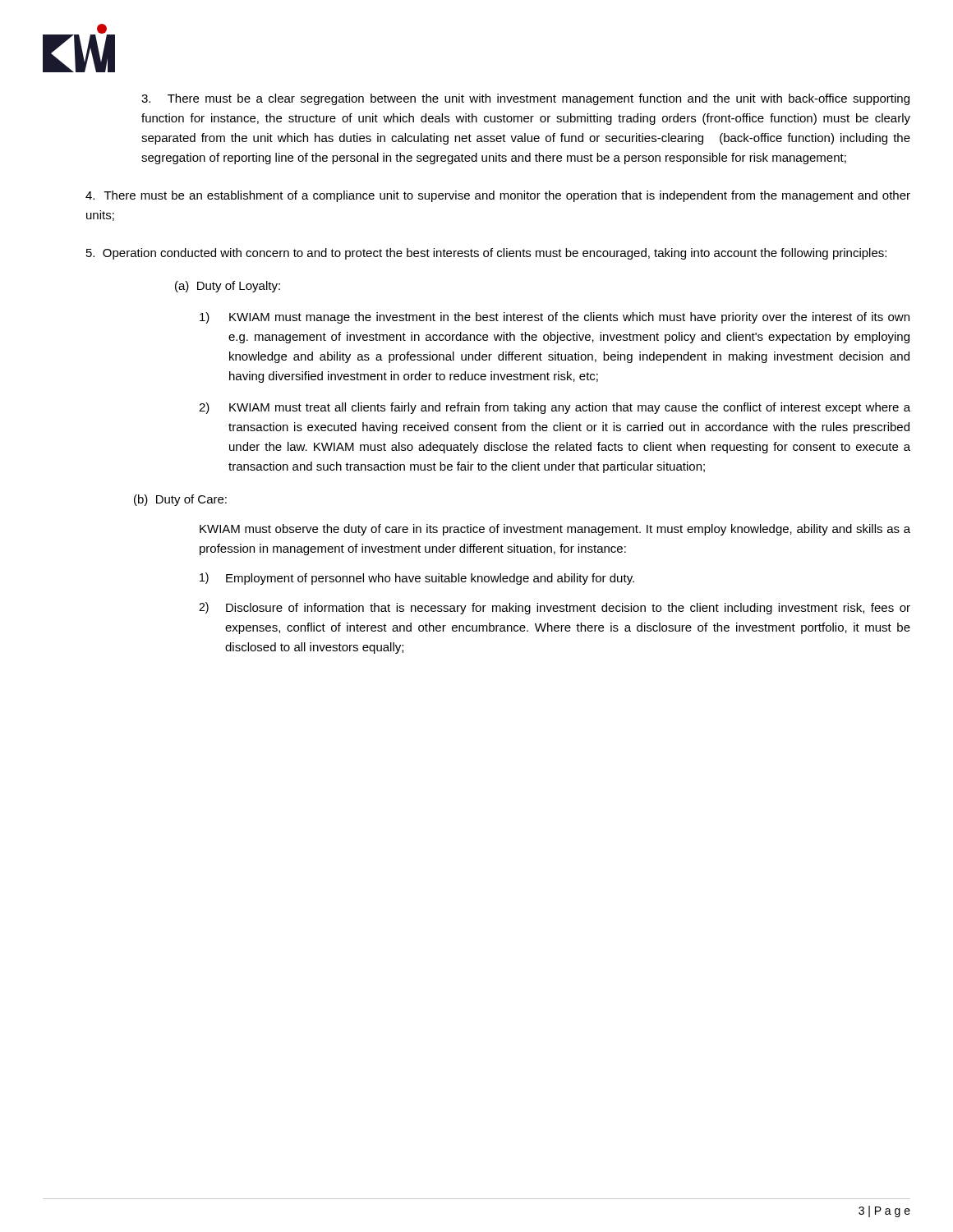
Task: Locate the logo
Action: coord(79,52)
